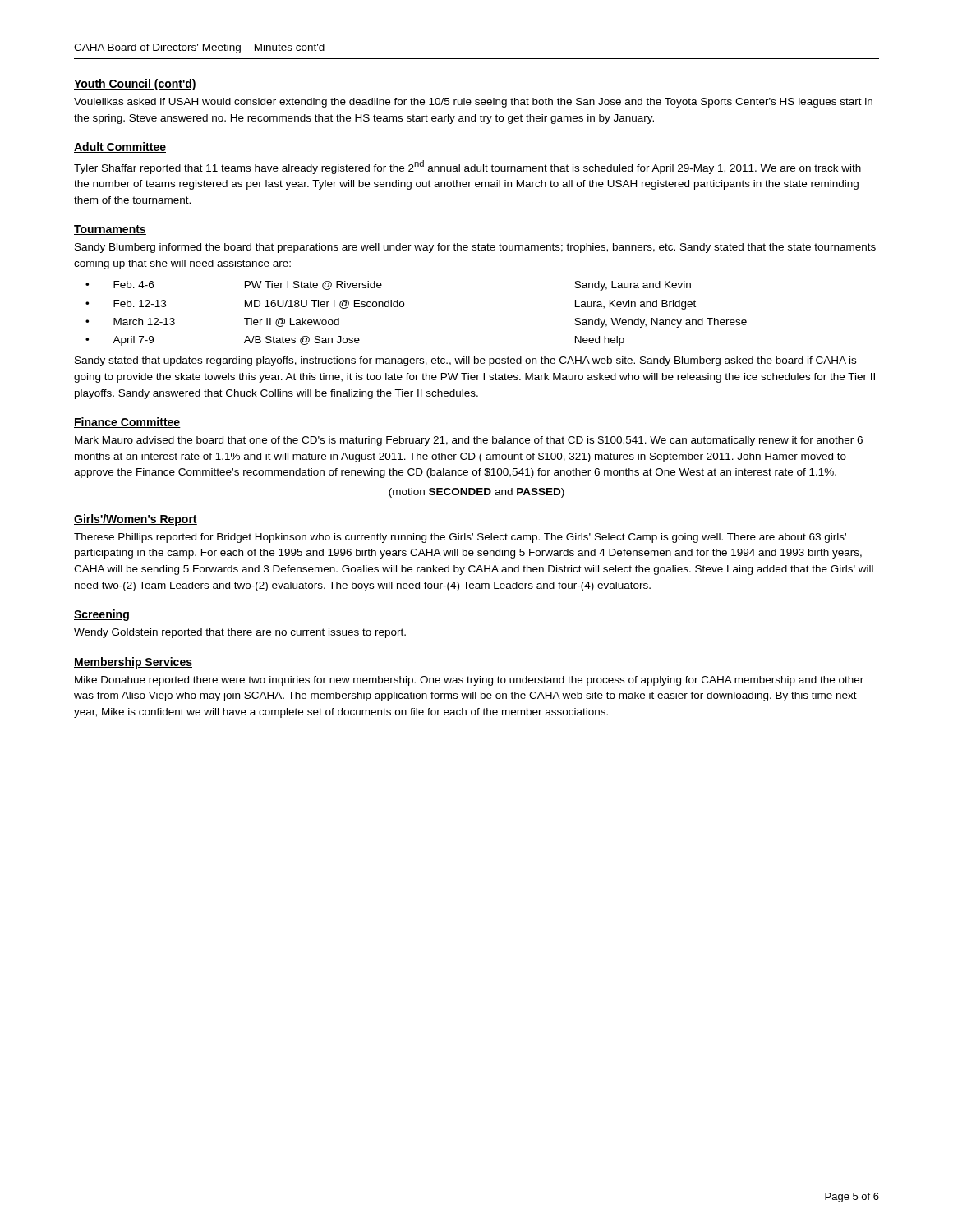Find the section header containing "Finance Committee"
Image resolution: width=953 pixels, height=1232 pixels.
click(127, 422)
